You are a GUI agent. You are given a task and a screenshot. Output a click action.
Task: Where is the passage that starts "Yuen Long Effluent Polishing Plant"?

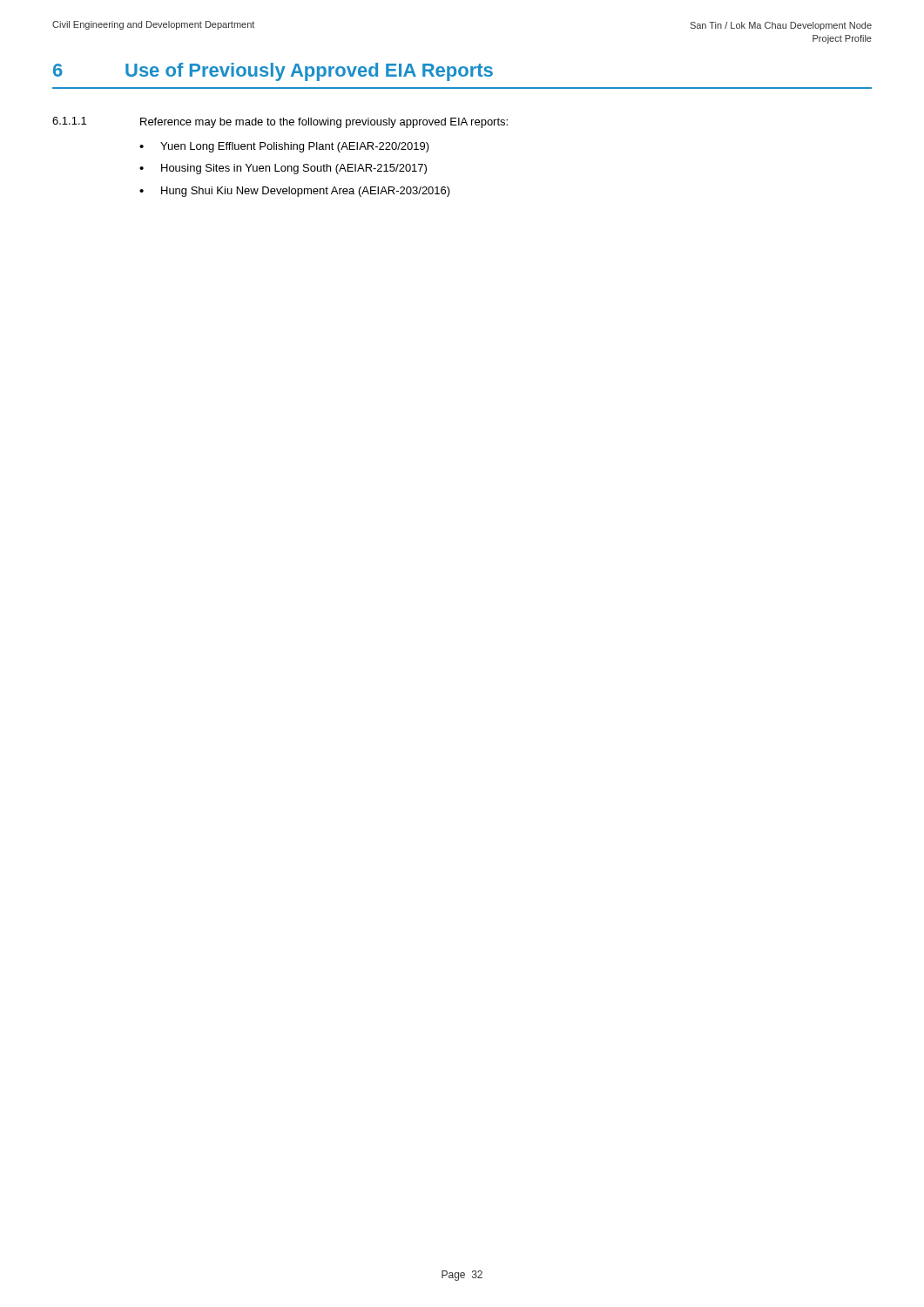(295, 145)
